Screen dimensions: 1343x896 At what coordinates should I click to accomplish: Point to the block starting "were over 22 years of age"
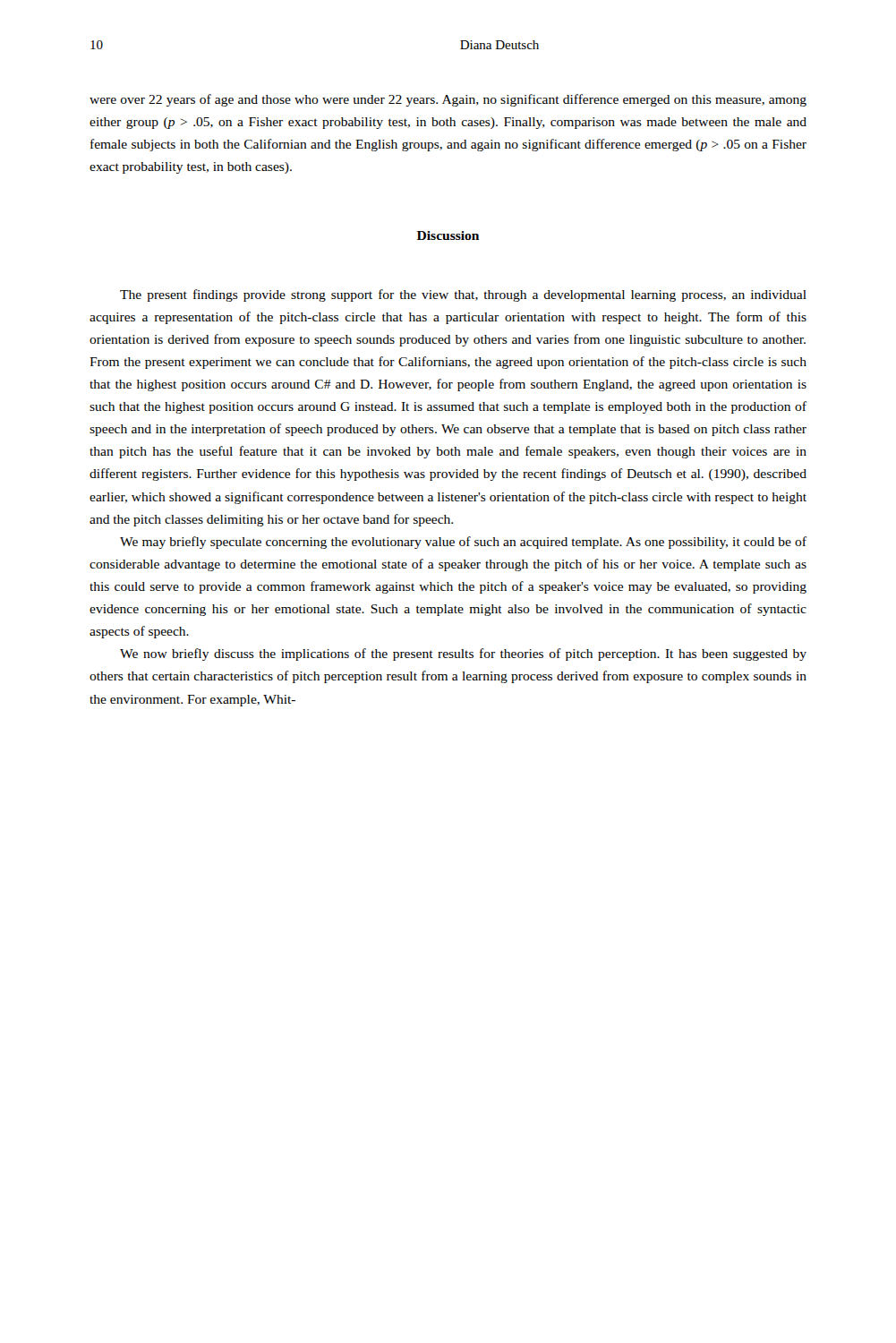pyautogui.click(x=448, y=133)
